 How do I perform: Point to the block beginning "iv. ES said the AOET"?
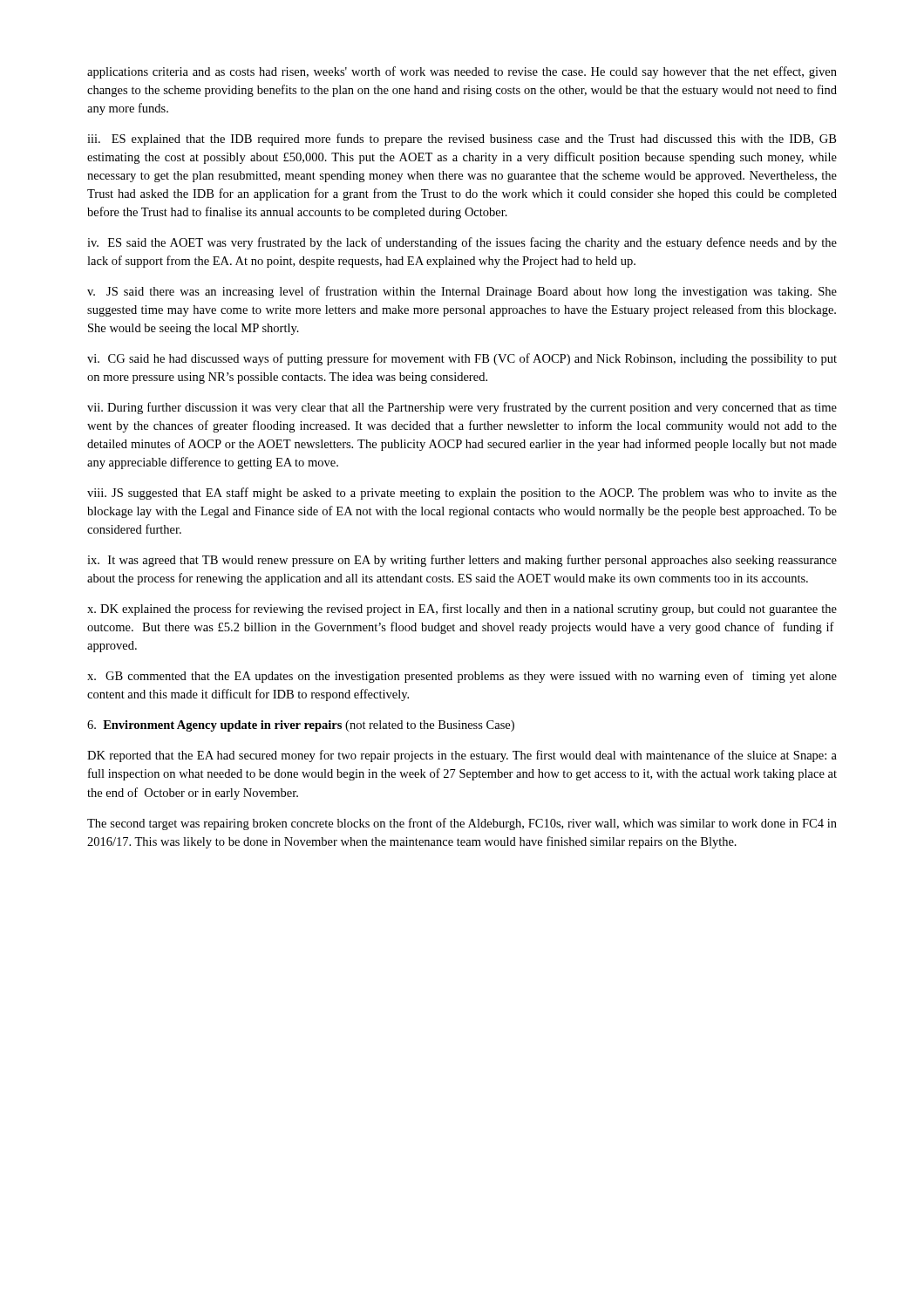[x=462, y=252]
